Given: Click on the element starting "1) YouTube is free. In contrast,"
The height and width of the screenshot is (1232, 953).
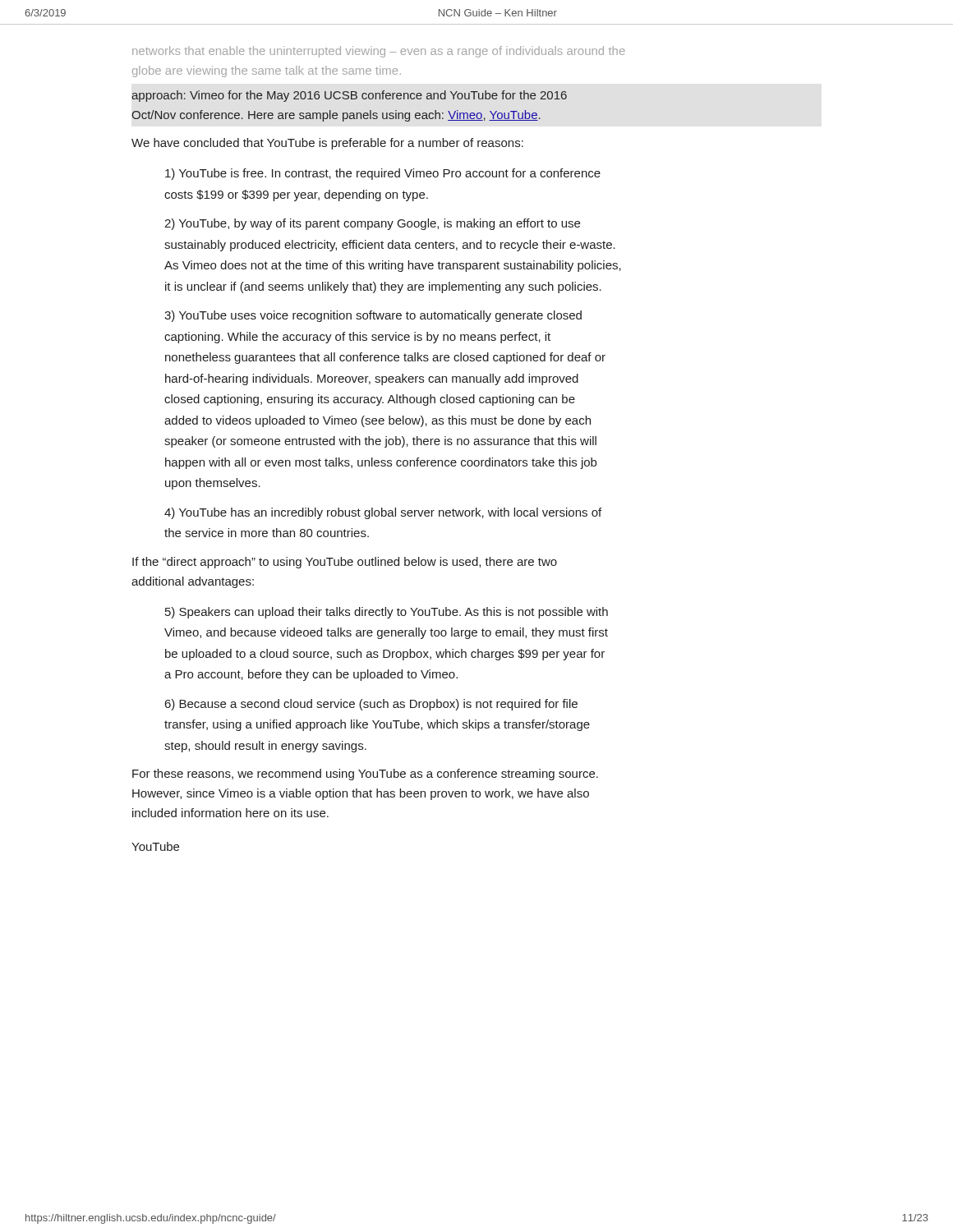Looking at the screenshot, I should point(382,183).
